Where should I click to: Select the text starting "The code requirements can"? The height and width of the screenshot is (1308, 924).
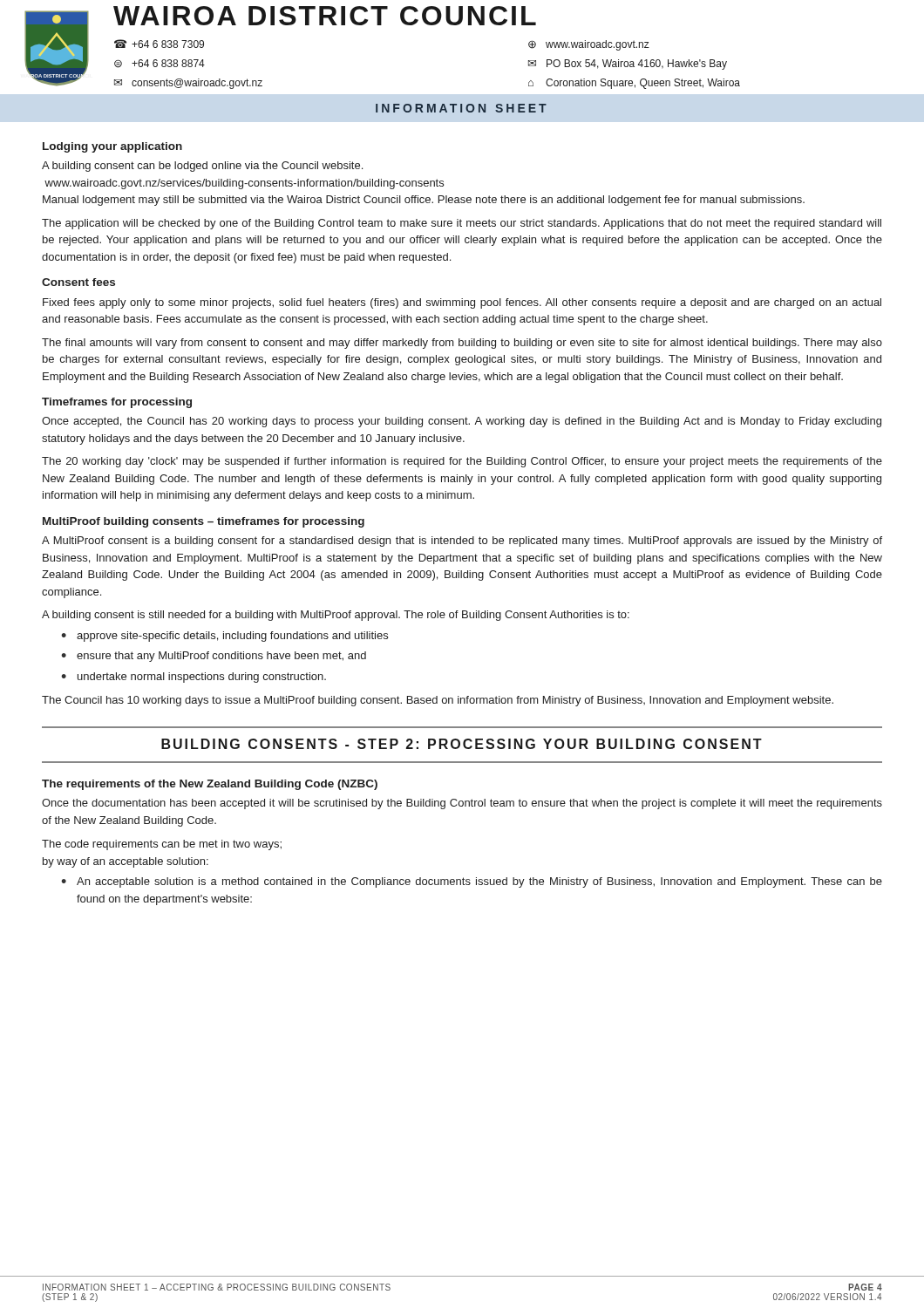[162, 852]
